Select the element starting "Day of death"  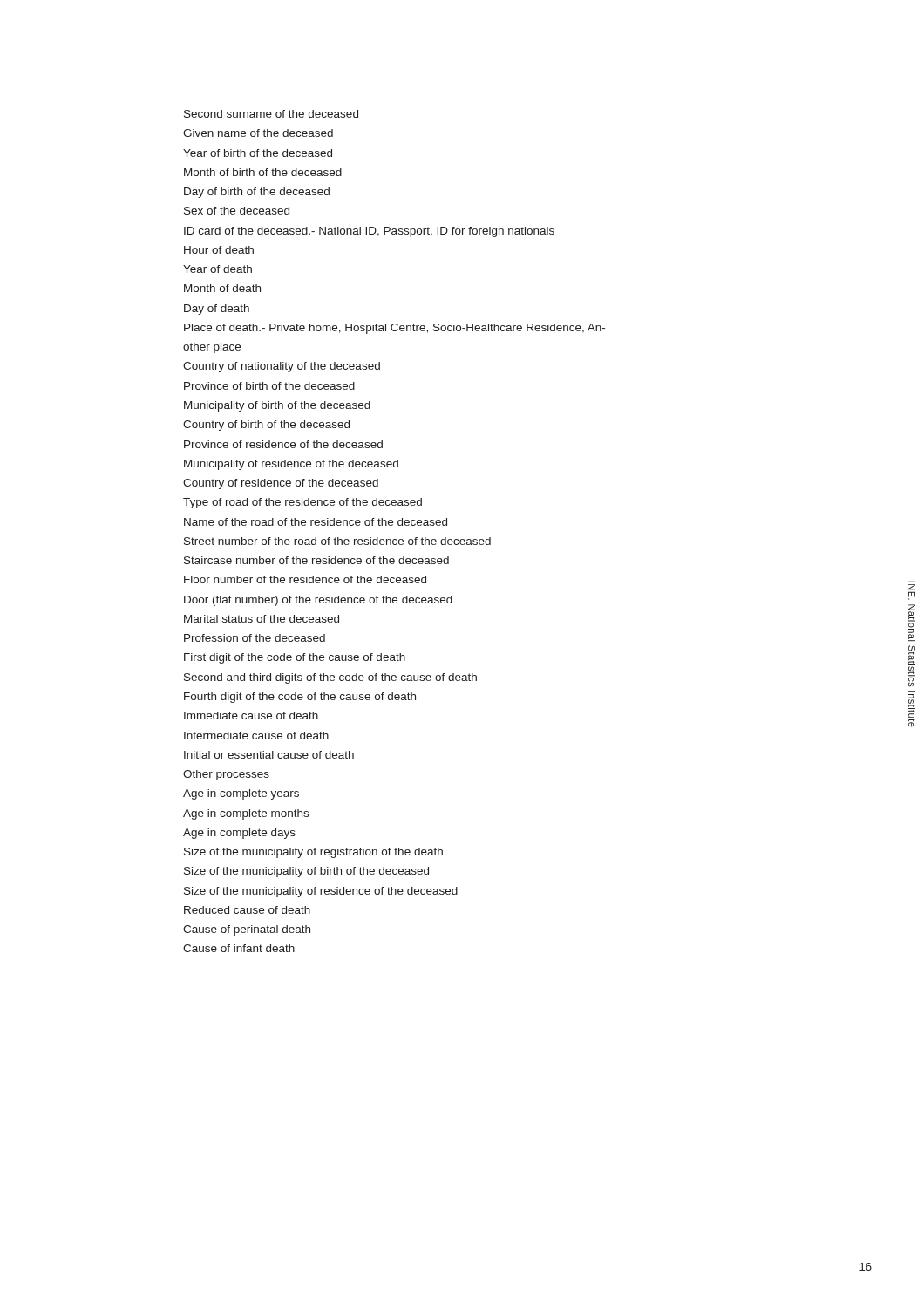click(216, 308)
